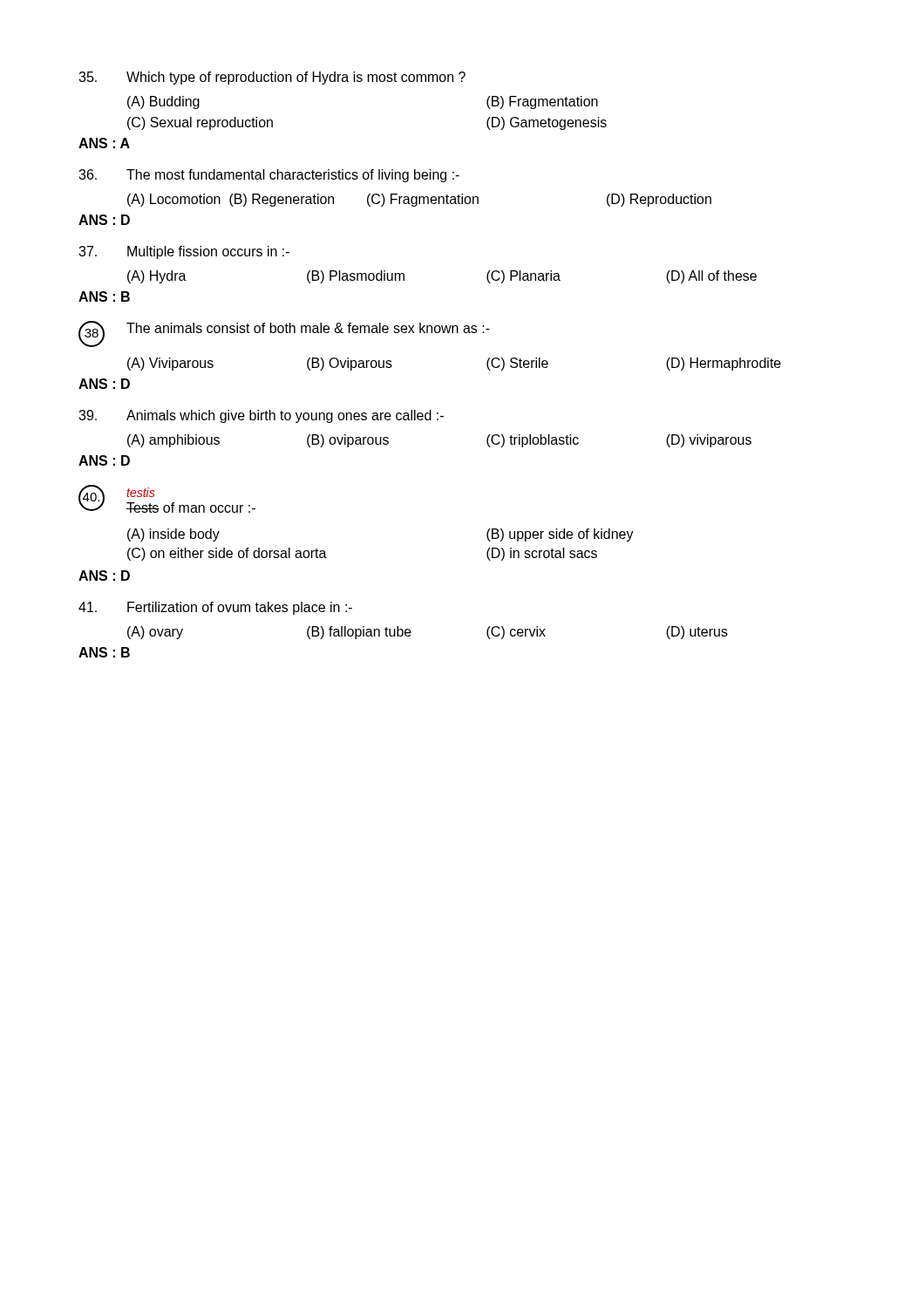This screenshot has height=1308, width=924.
Task: Where is the passage that starts "41. Fertilization of ovum takes place in"?
Action: click(215, 608)
